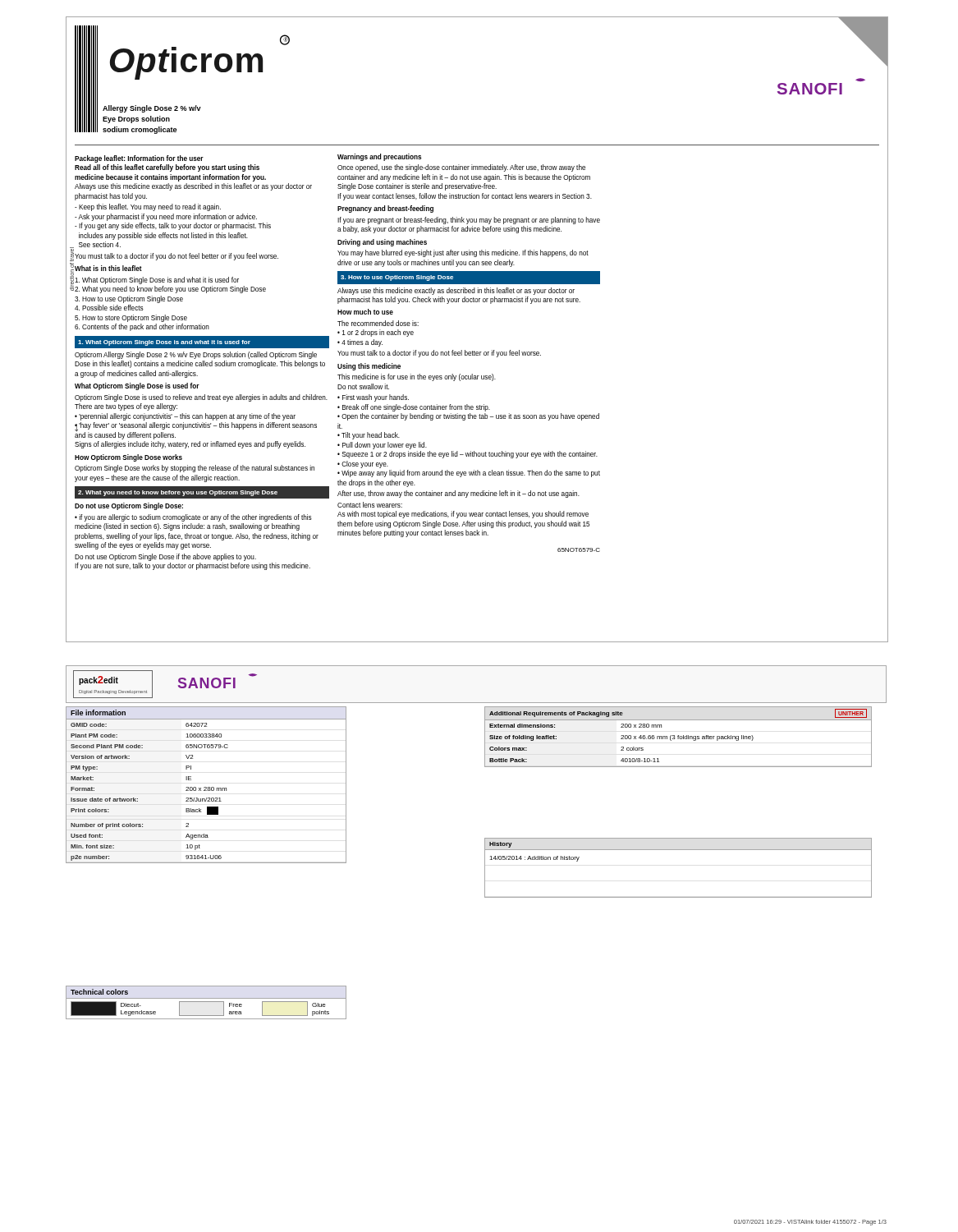Find the table that mentions "Bottle Pack:"
This screenshot has height=1232, width=958.
point(678,737)
